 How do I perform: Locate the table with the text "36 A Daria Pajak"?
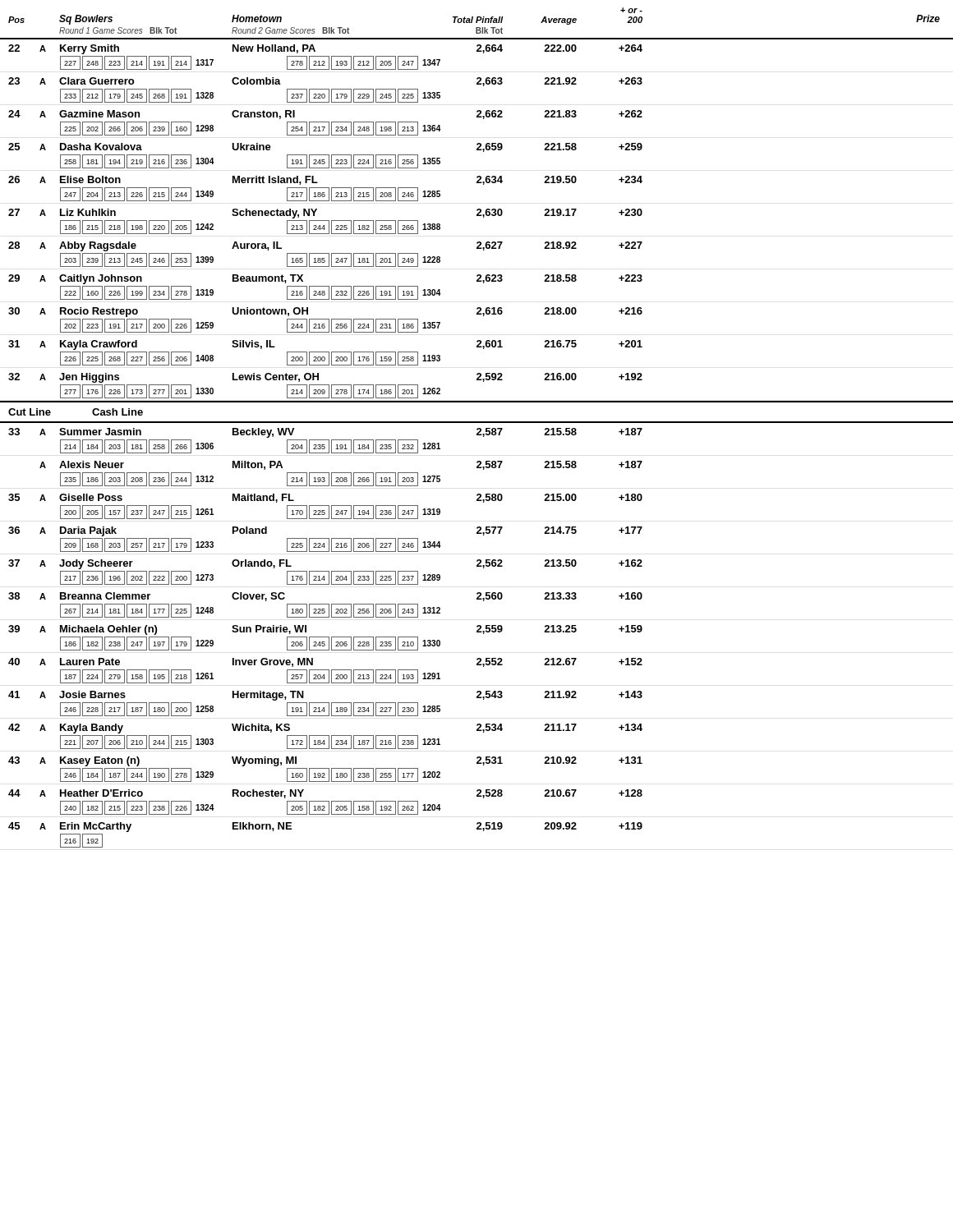point(476,538)
